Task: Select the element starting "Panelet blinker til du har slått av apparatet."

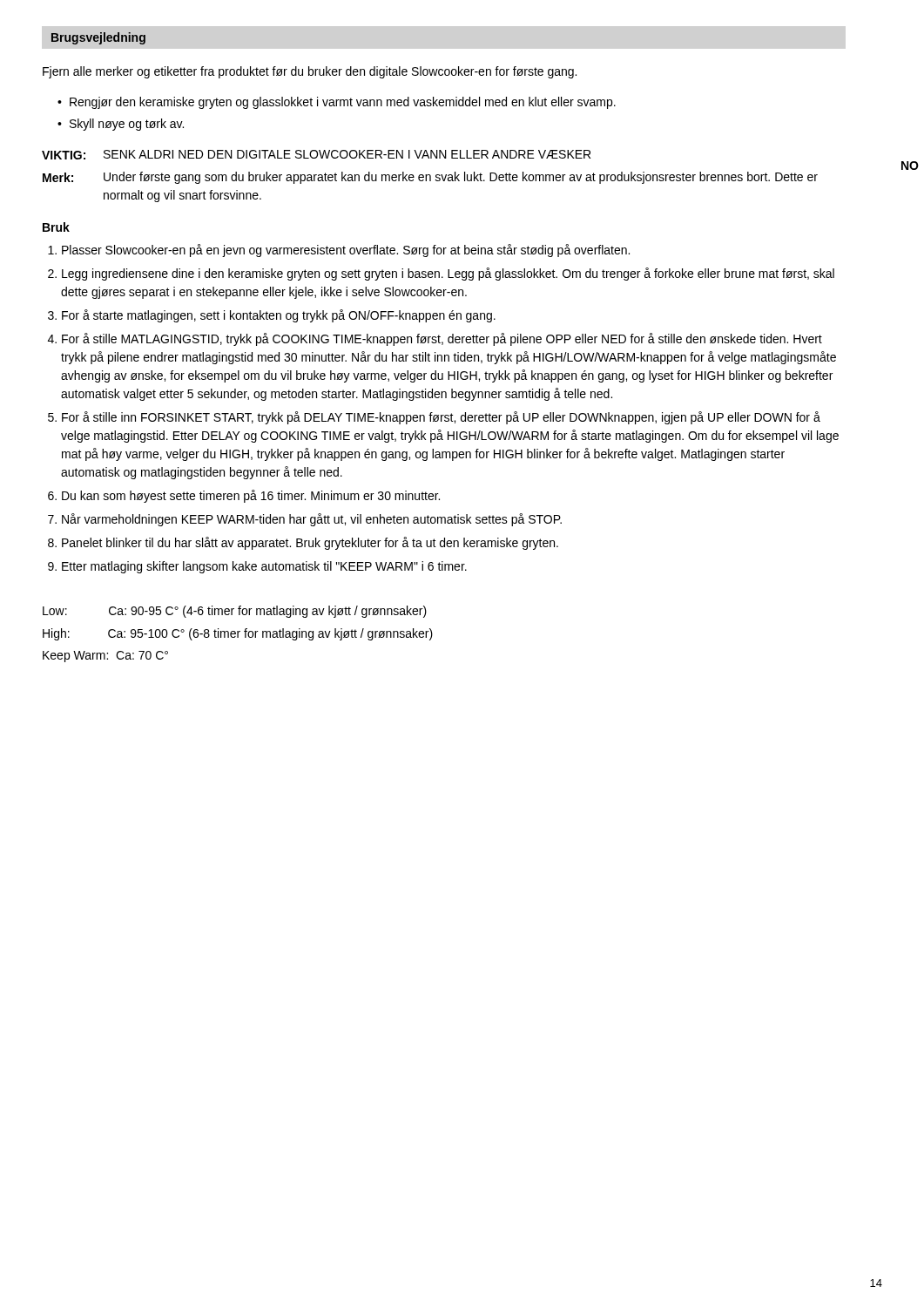Action: [310, 543]
